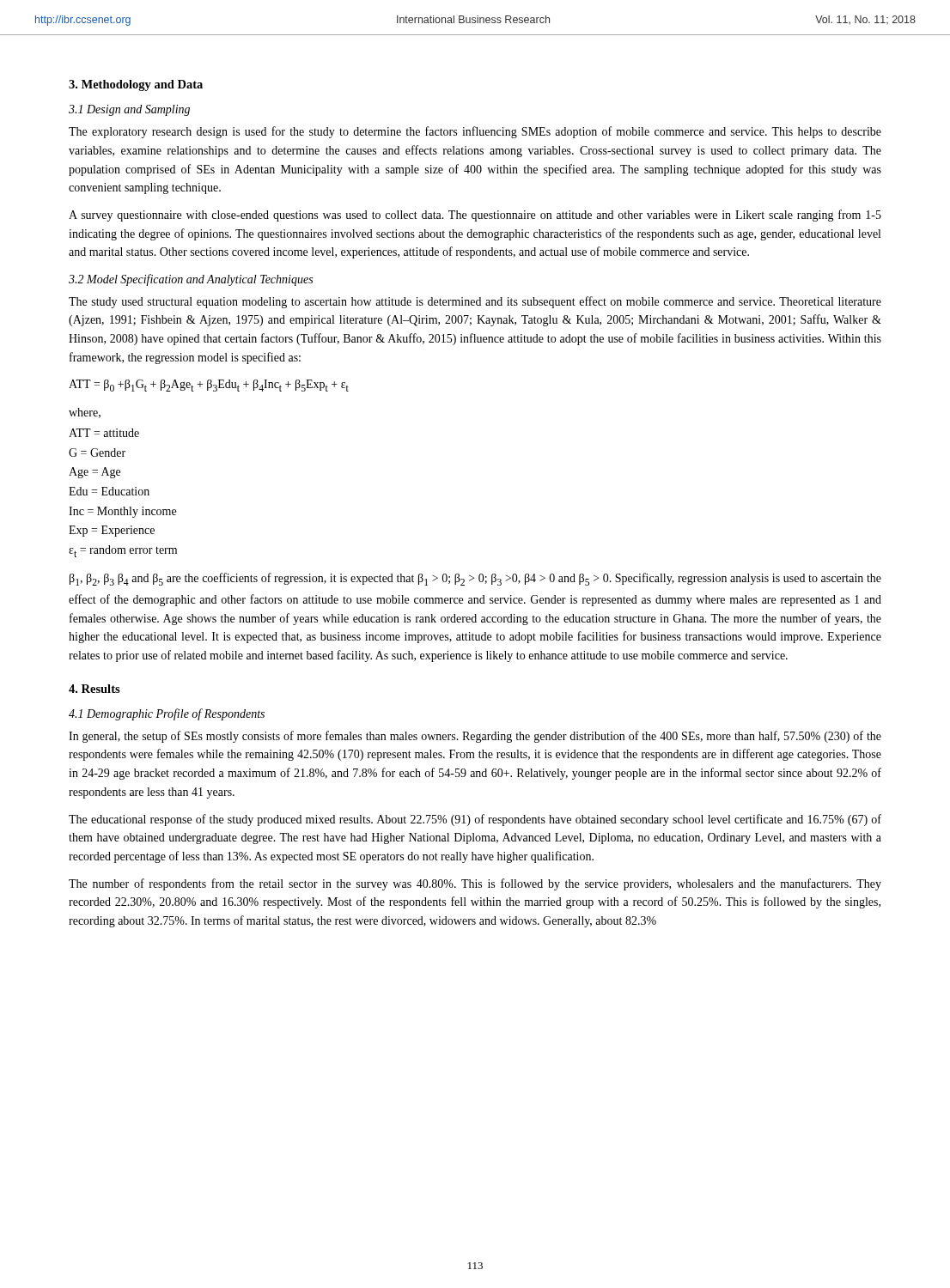Find the block starting "εt = random error term"
This screenshot has height=1288, width=950.
(123, 552)
